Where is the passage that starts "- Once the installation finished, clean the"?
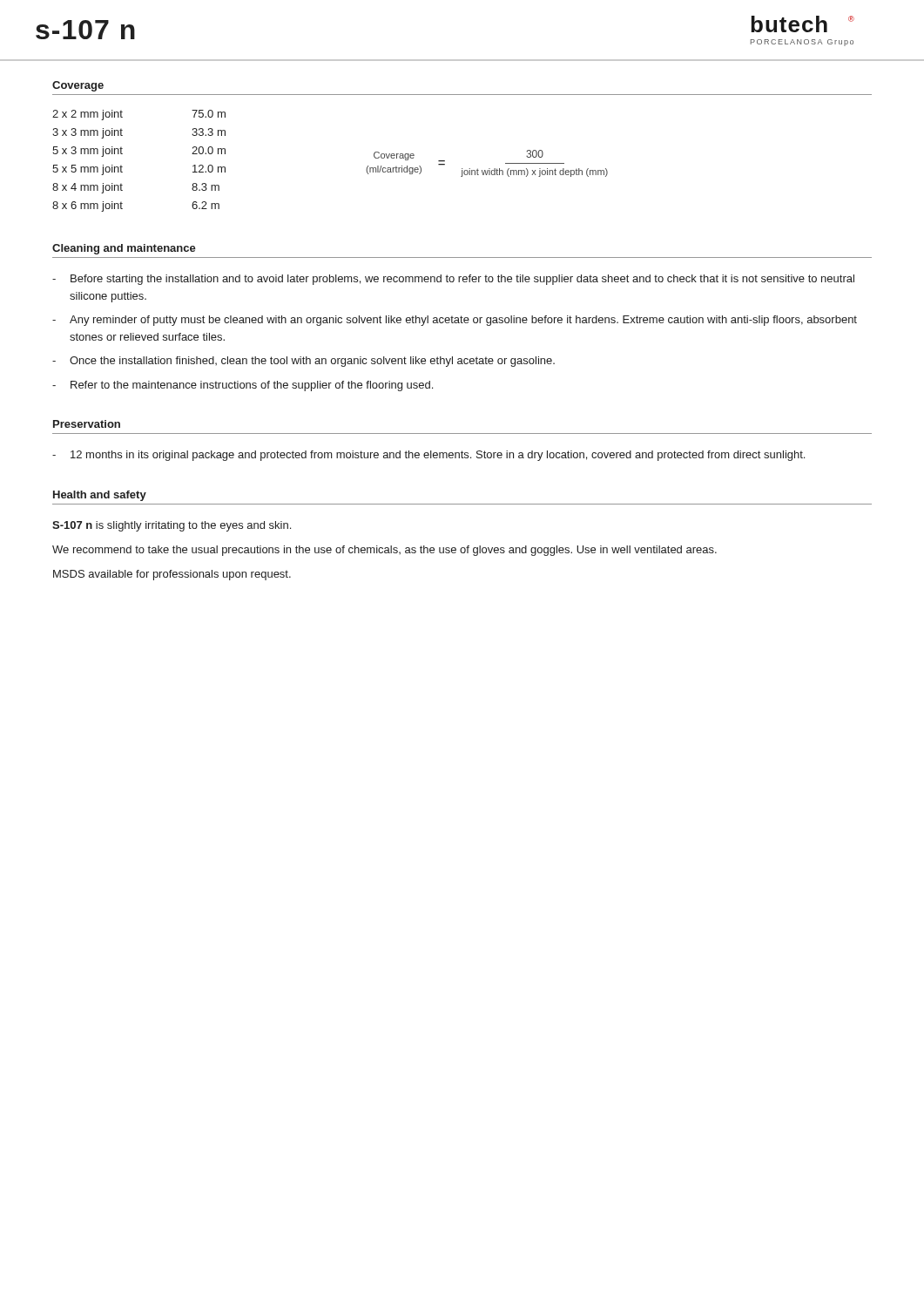 [x=462, y=360]
